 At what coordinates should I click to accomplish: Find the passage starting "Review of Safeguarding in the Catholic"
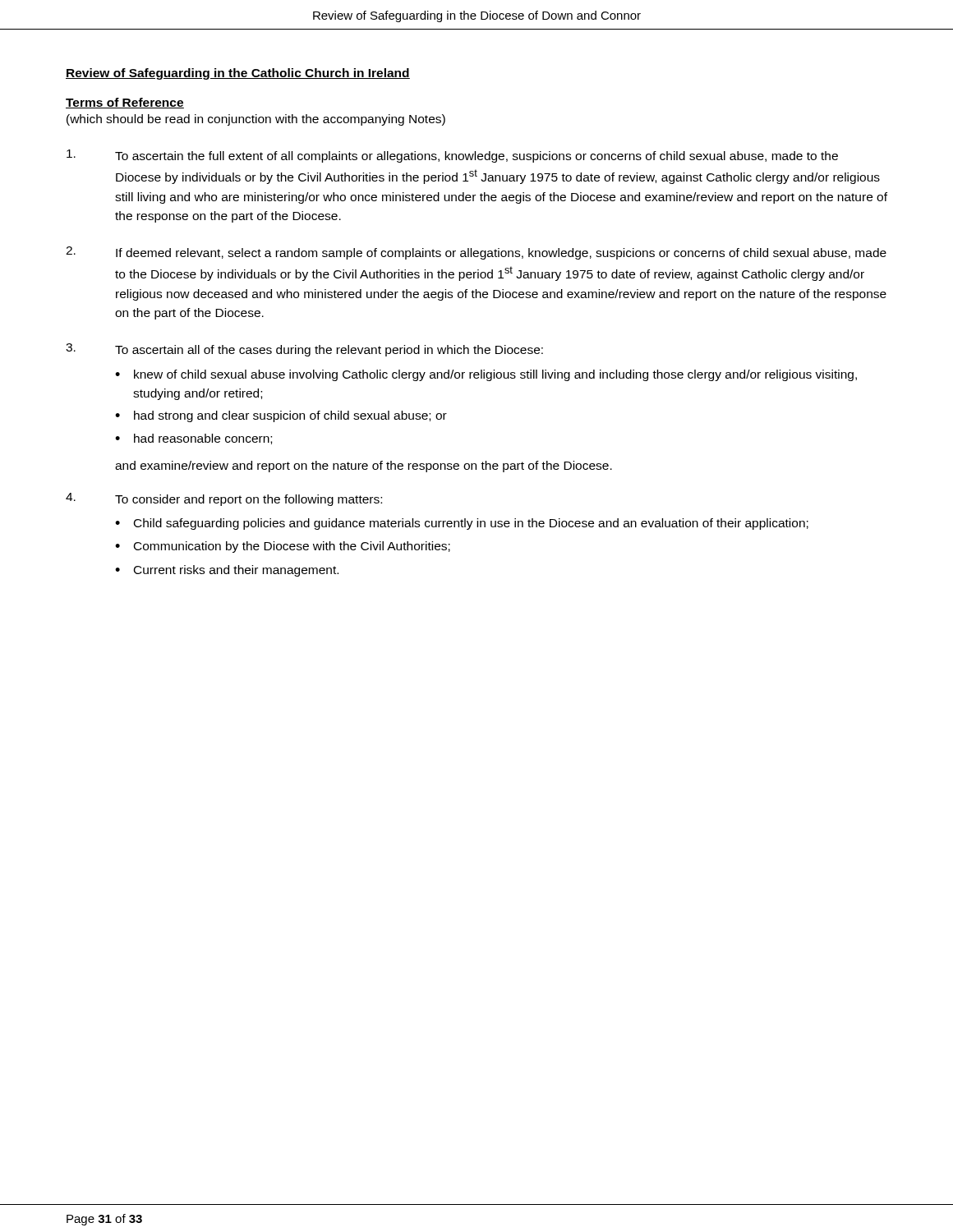(x=238, y=73)
